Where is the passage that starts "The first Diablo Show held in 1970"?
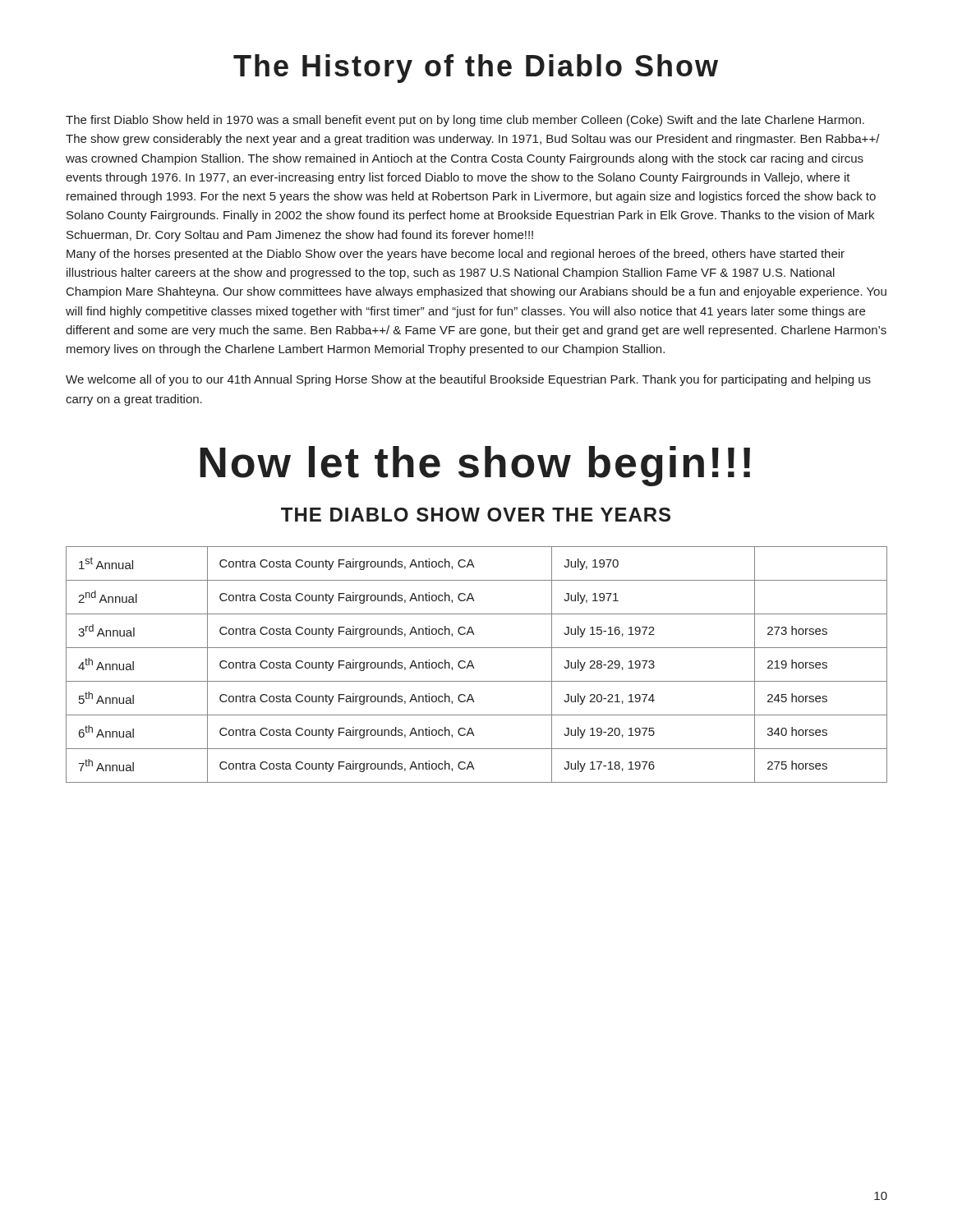The height and width of the screenshot is (1232, 953). point(476,234)
